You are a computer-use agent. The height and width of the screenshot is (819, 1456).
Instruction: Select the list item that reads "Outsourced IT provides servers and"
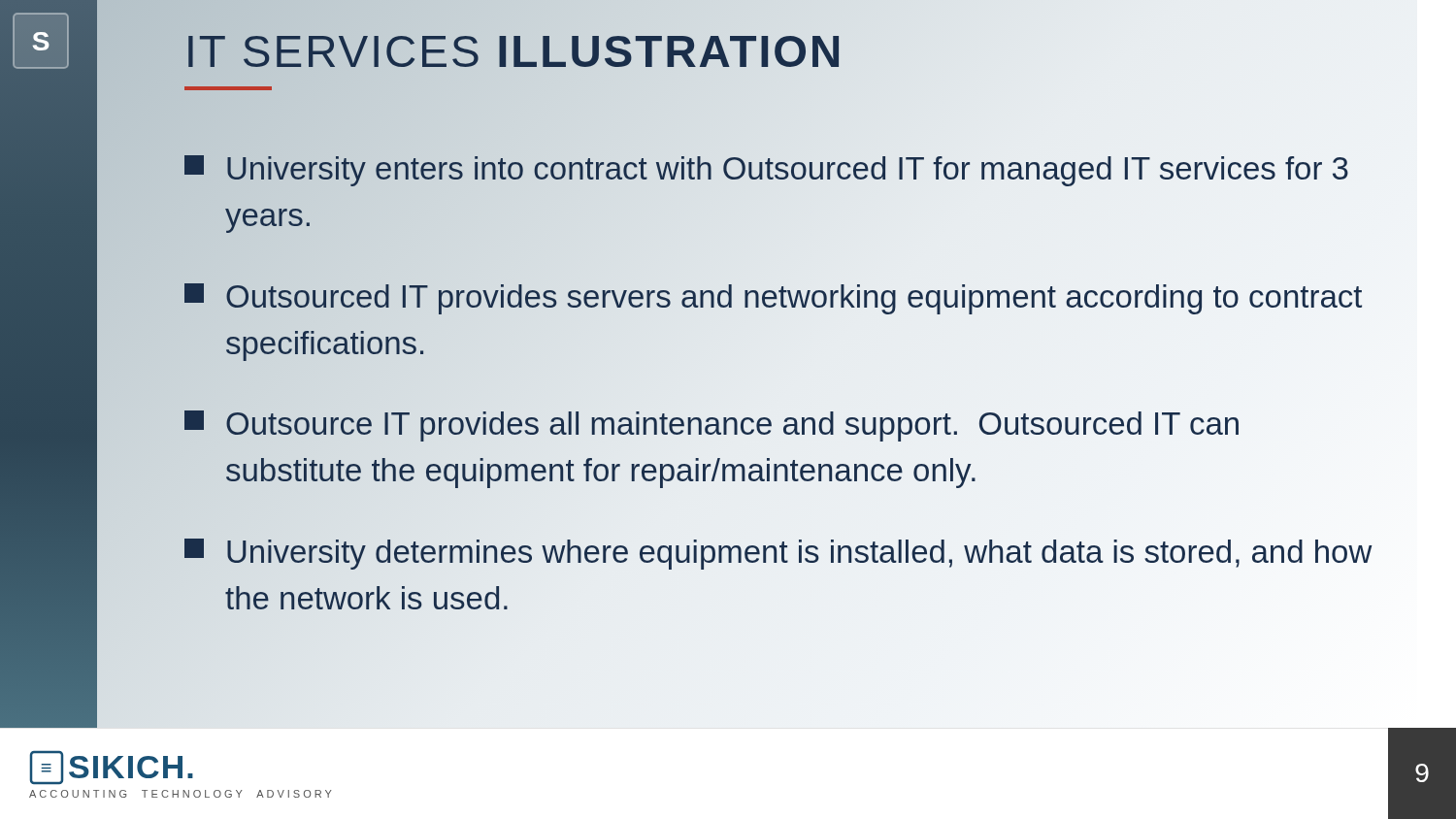point(781,320)
